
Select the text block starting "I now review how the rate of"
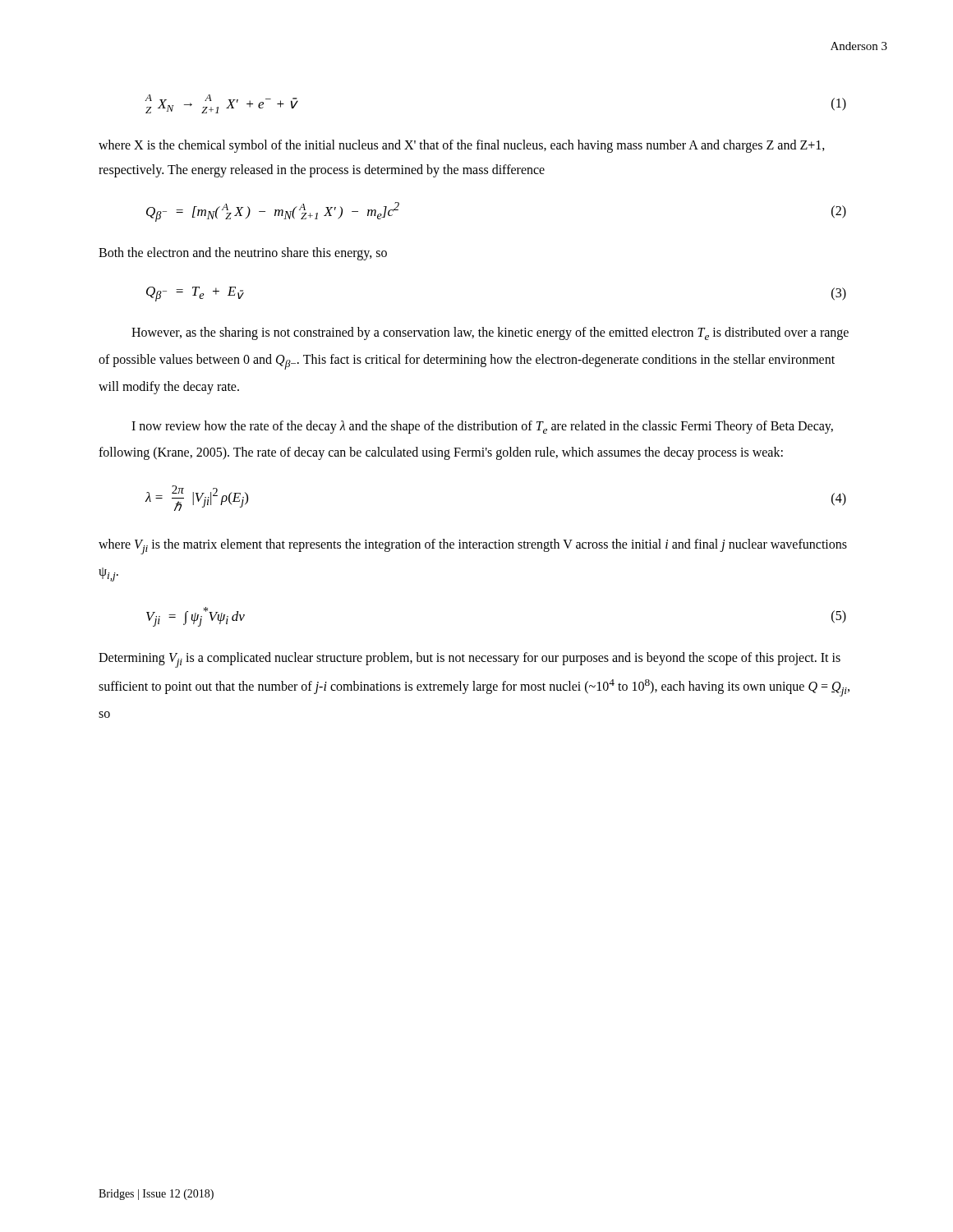tap(466, 439)
